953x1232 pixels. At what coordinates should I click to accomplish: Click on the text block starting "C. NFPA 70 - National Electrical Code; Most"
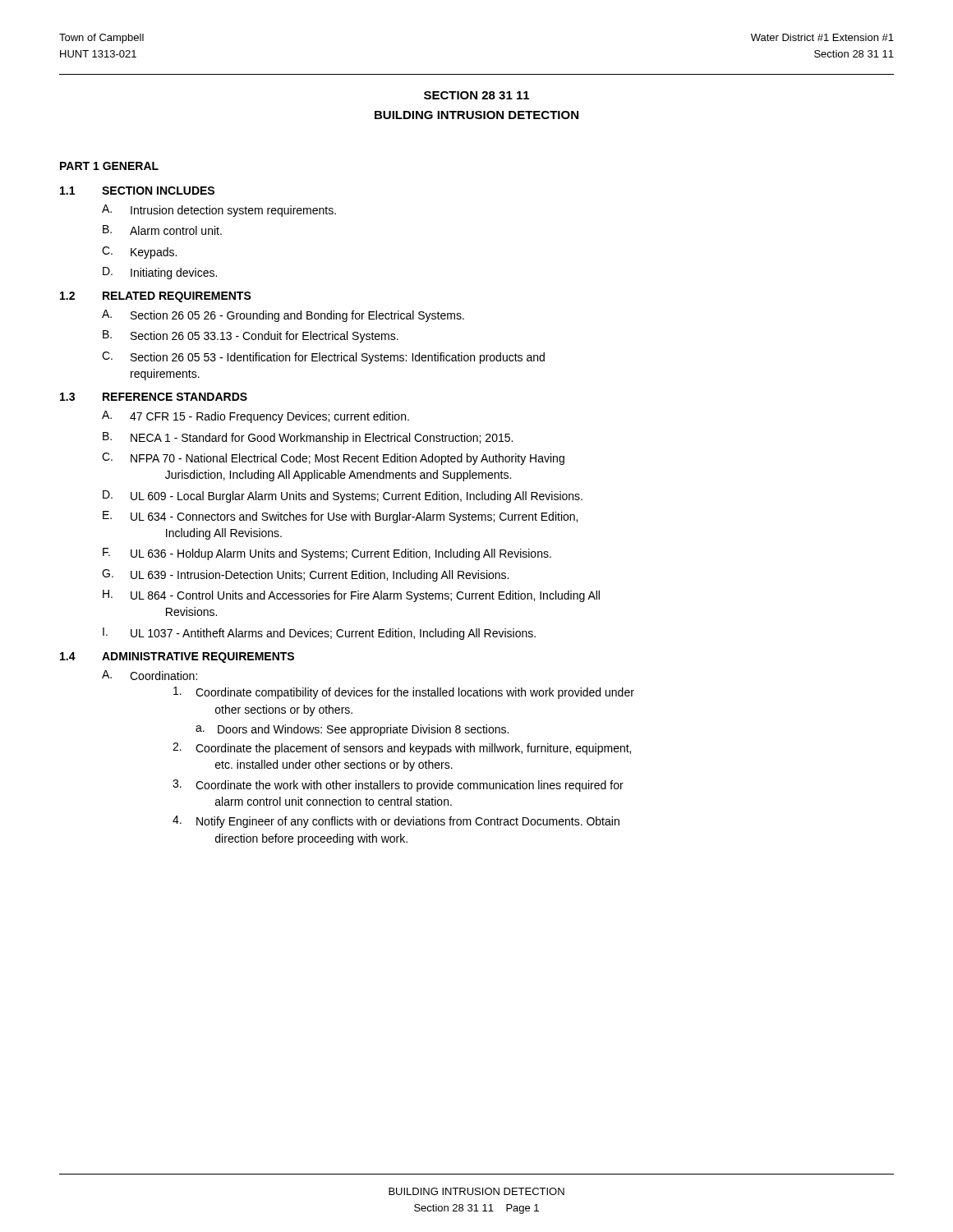333,467
